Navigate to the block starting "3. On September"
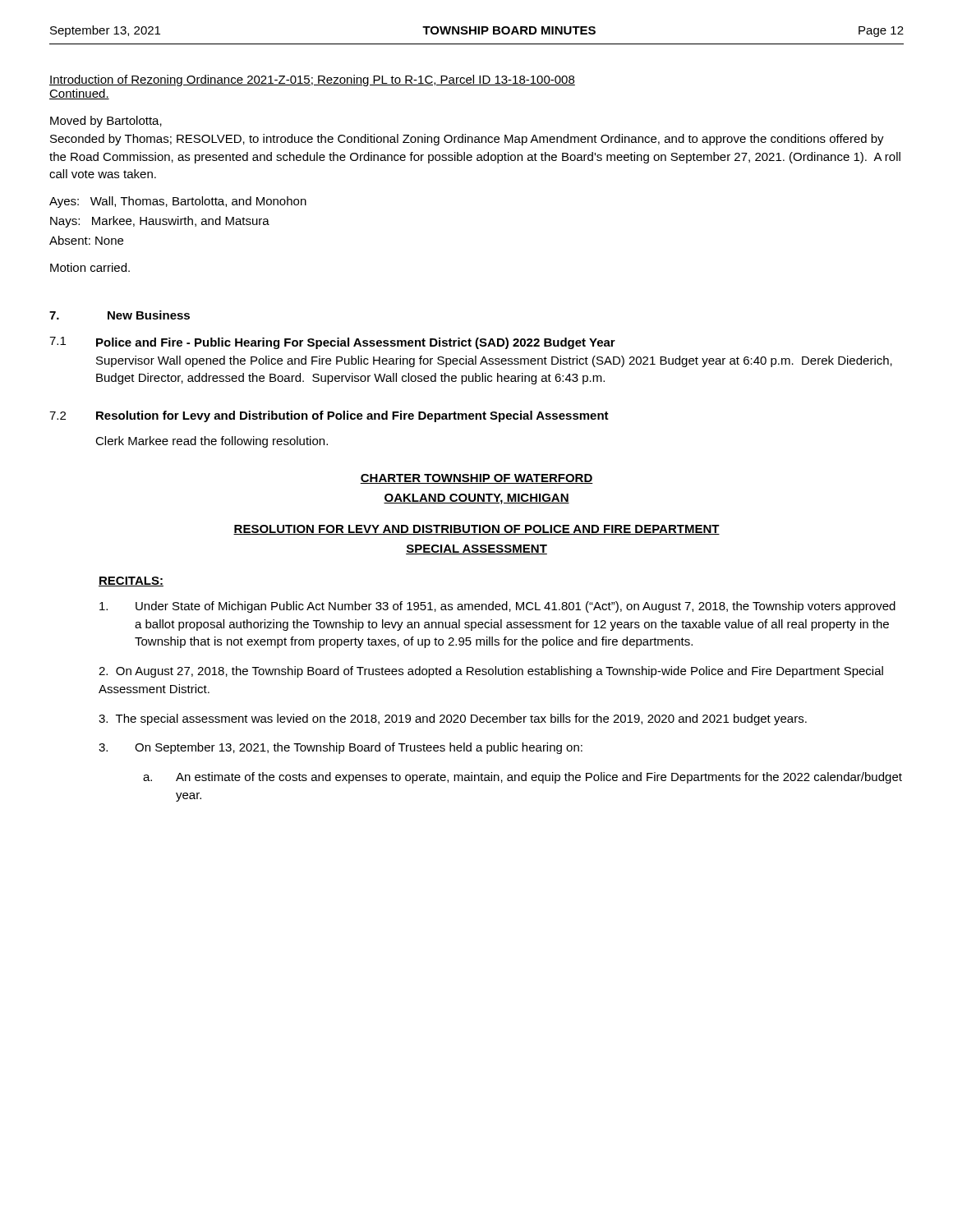 (x=501, y=748)
